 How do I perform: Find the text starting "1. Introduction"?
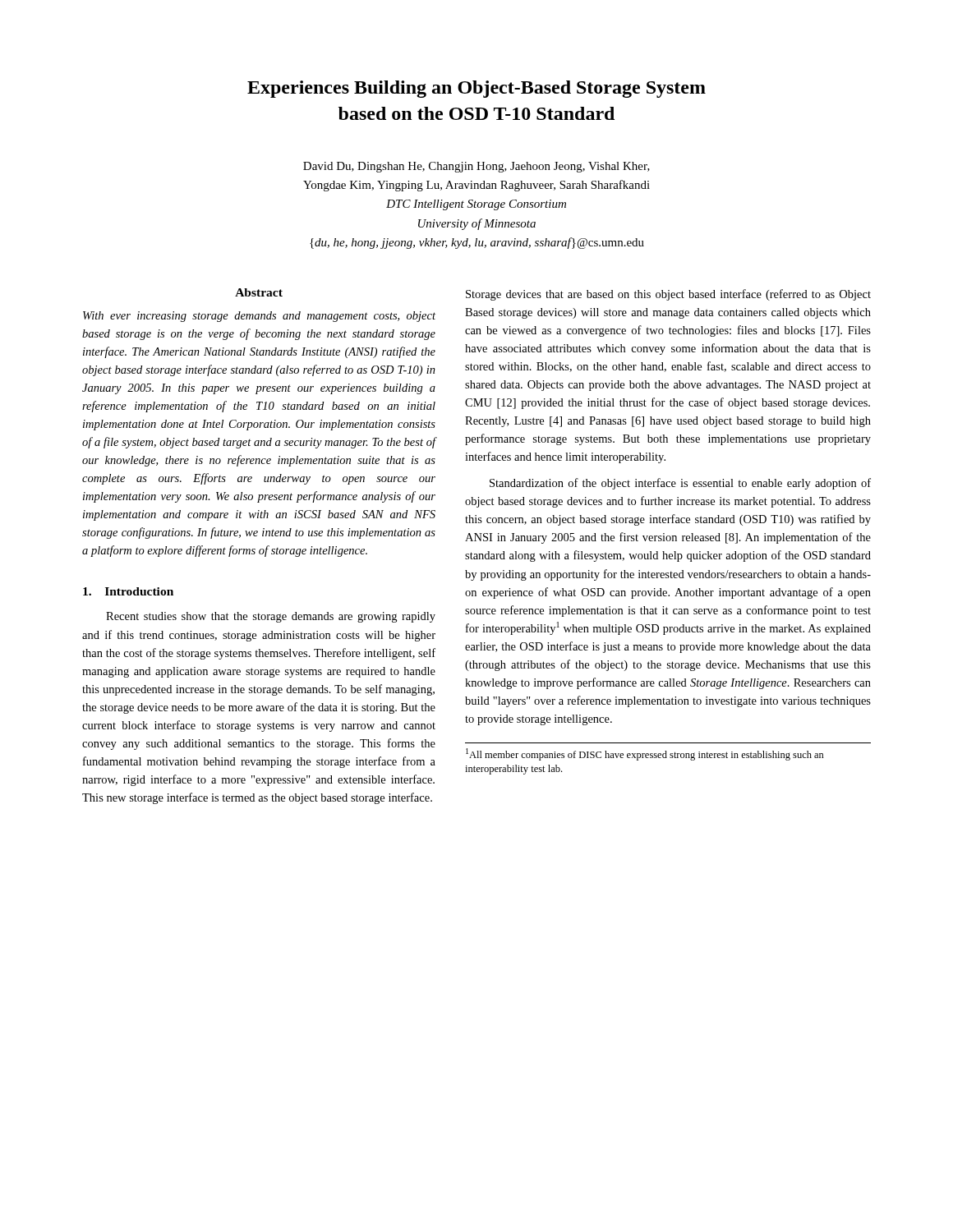[128, 591]
